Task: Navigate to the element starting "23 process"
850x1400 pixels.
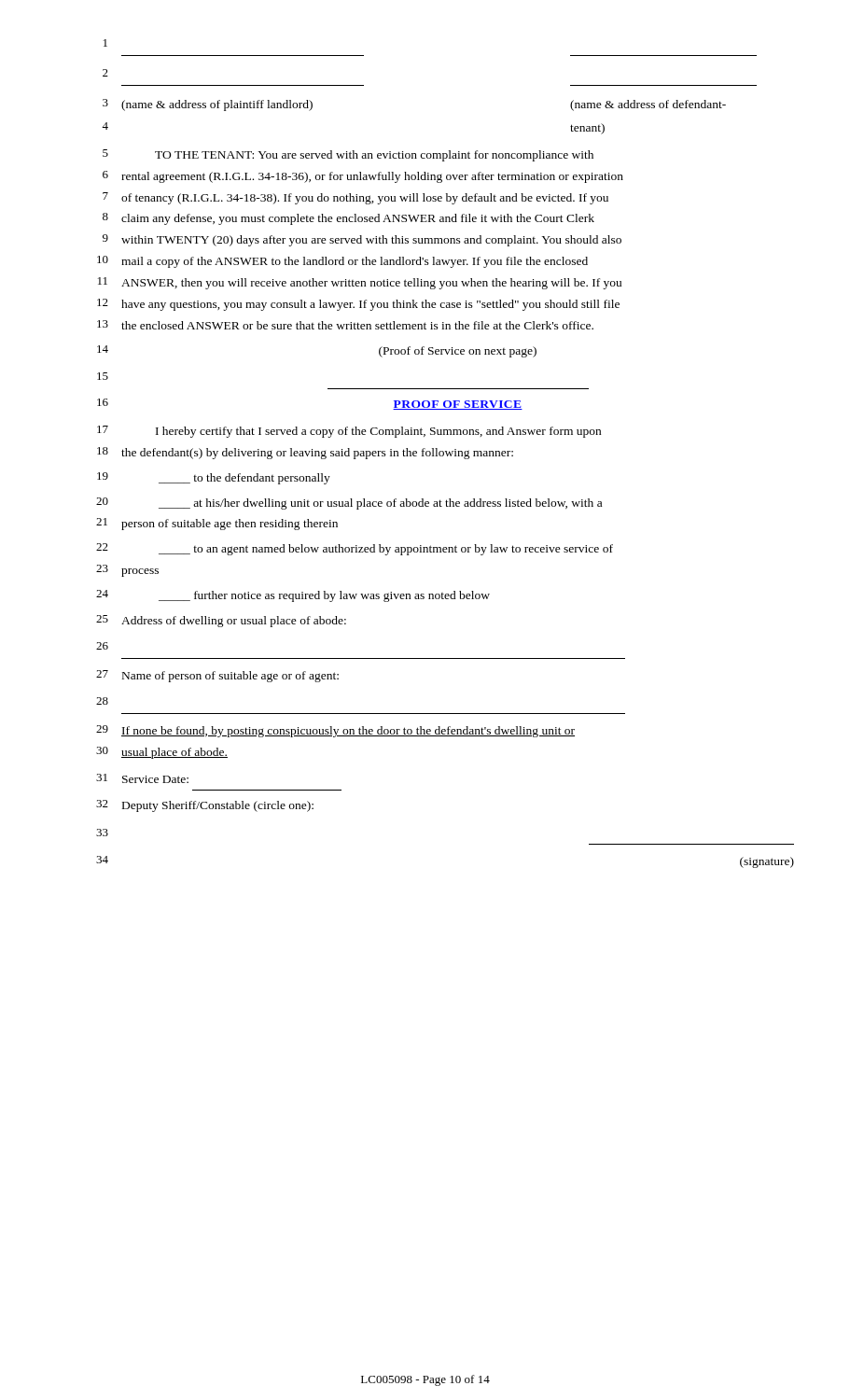Action: 127,571
